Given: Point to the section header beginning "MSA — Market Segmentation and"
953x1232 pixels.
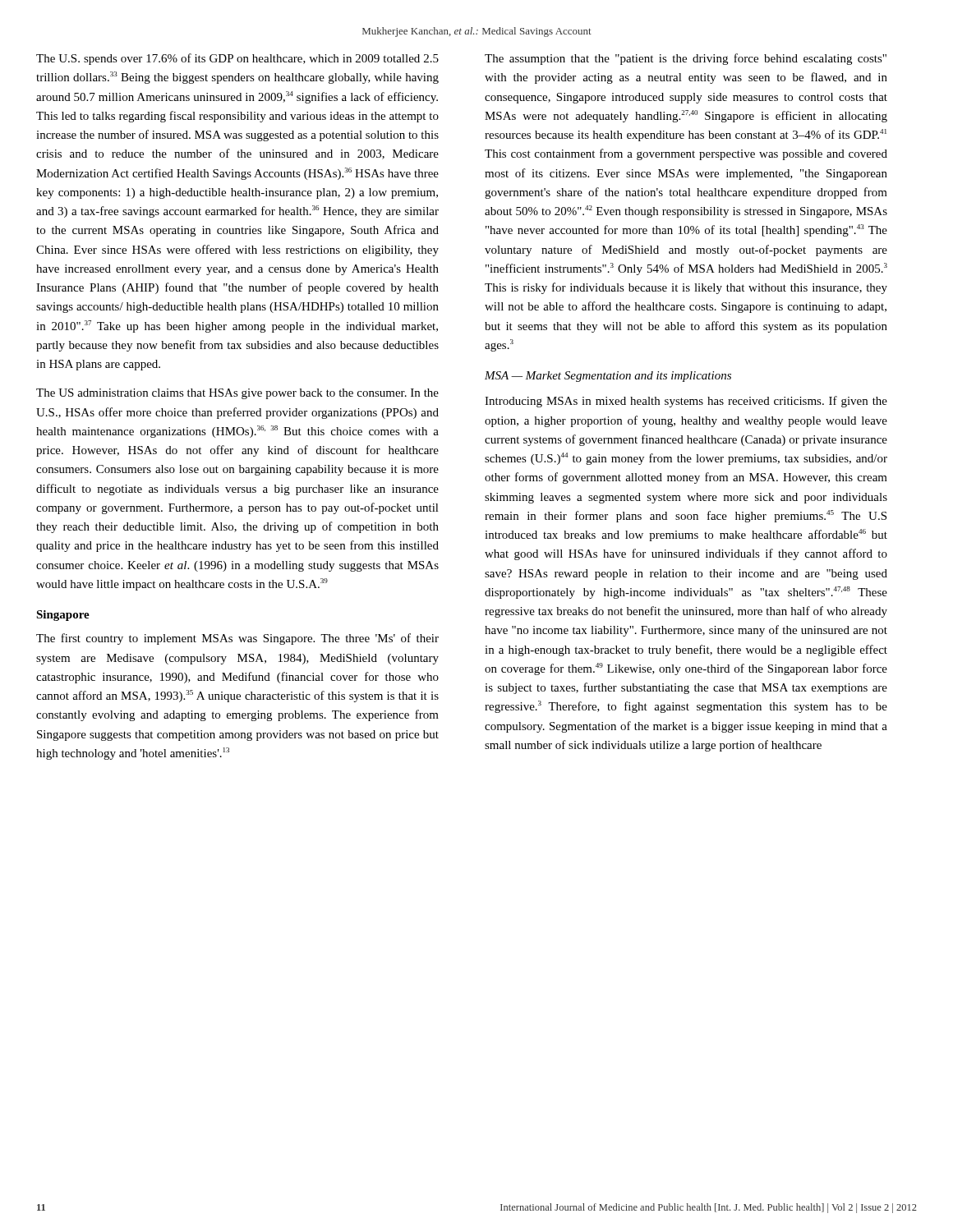Looking at the screenshot, I should pos(608,375).
